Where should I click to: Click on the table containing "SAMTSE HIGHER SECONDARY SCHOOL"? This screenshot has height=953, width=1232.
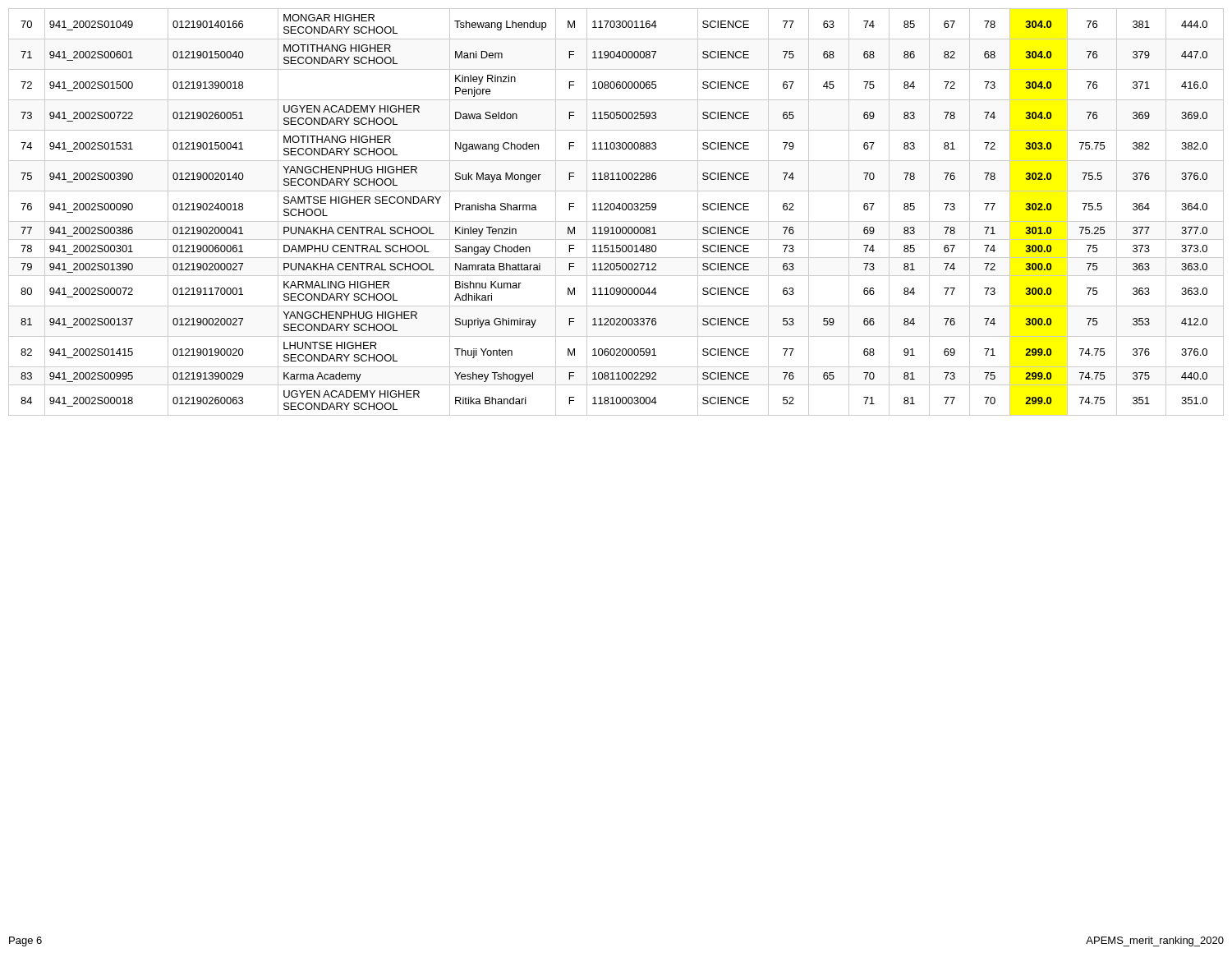point(616,212)
